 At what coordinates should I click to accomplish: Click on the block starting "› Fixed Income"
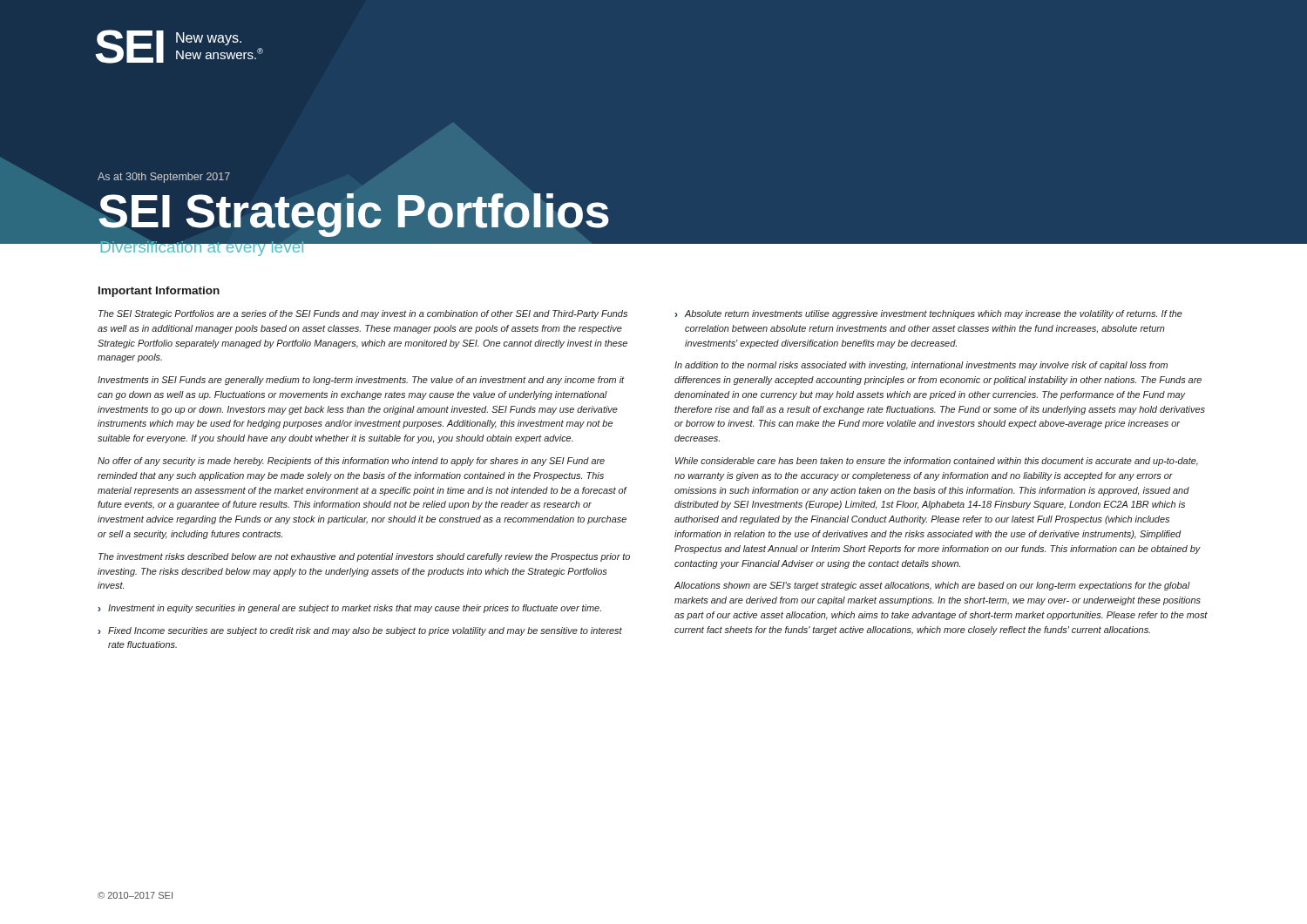[x=365, y=638]
